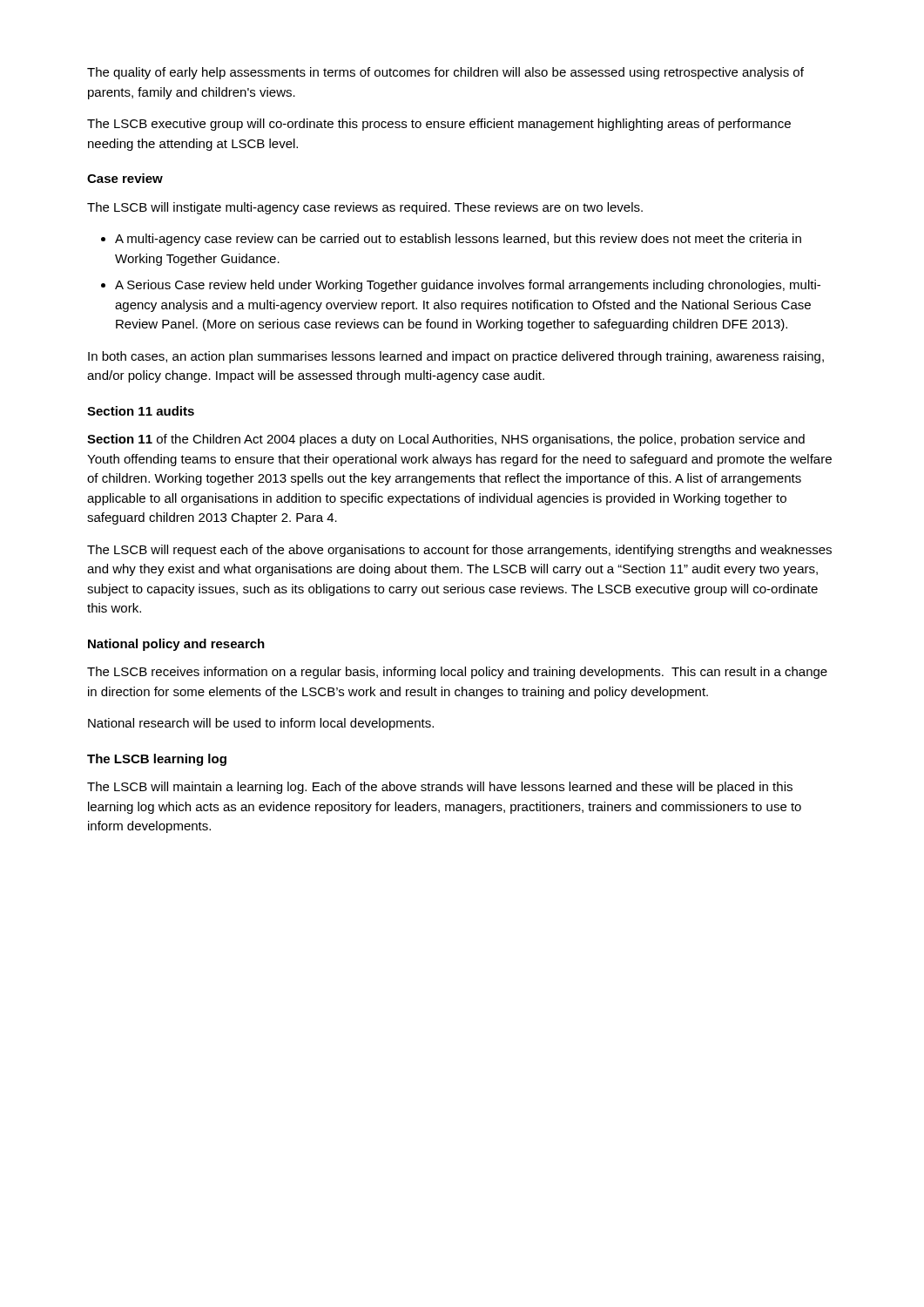
Task: Click on the element starting "The LSCB receives information on a"
Action: click(457, 681)
